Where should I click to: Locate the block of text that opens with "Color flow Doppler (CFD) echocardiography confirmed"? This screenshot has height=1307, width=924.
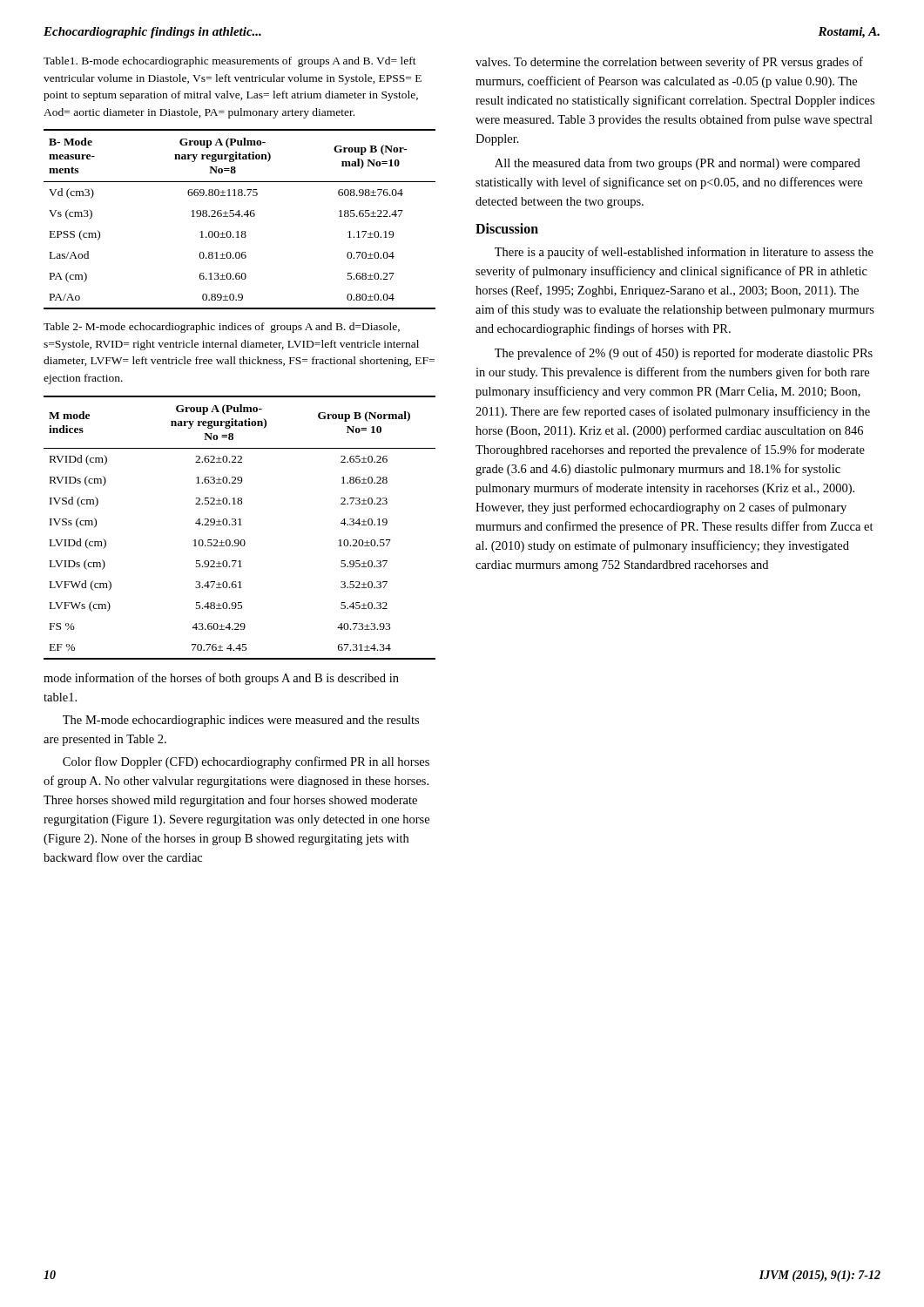pos(237,809)
